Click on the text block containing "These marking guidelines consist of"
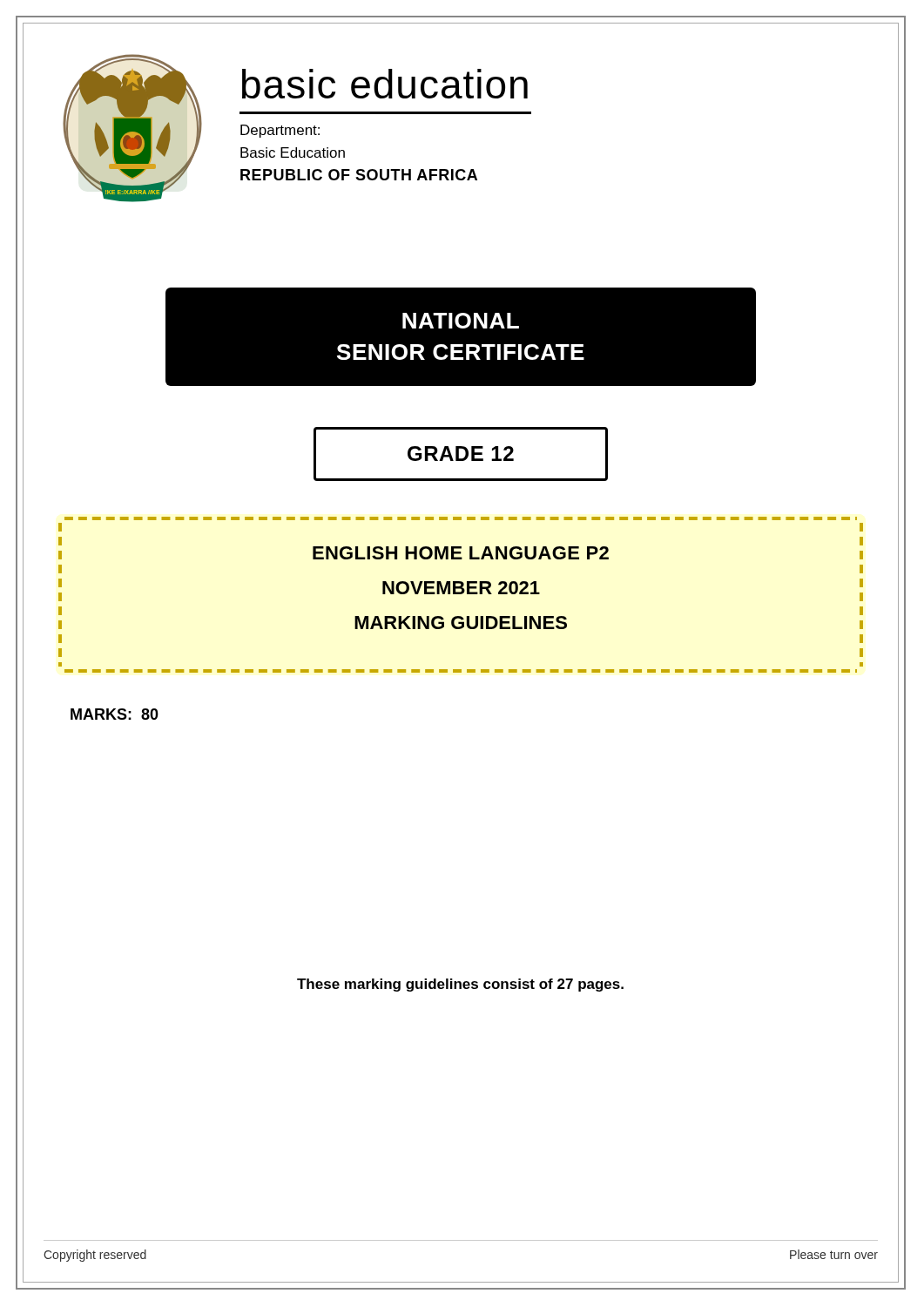Image resolution: width=924 pixels, height=1307 pixels. pos(461,984)
